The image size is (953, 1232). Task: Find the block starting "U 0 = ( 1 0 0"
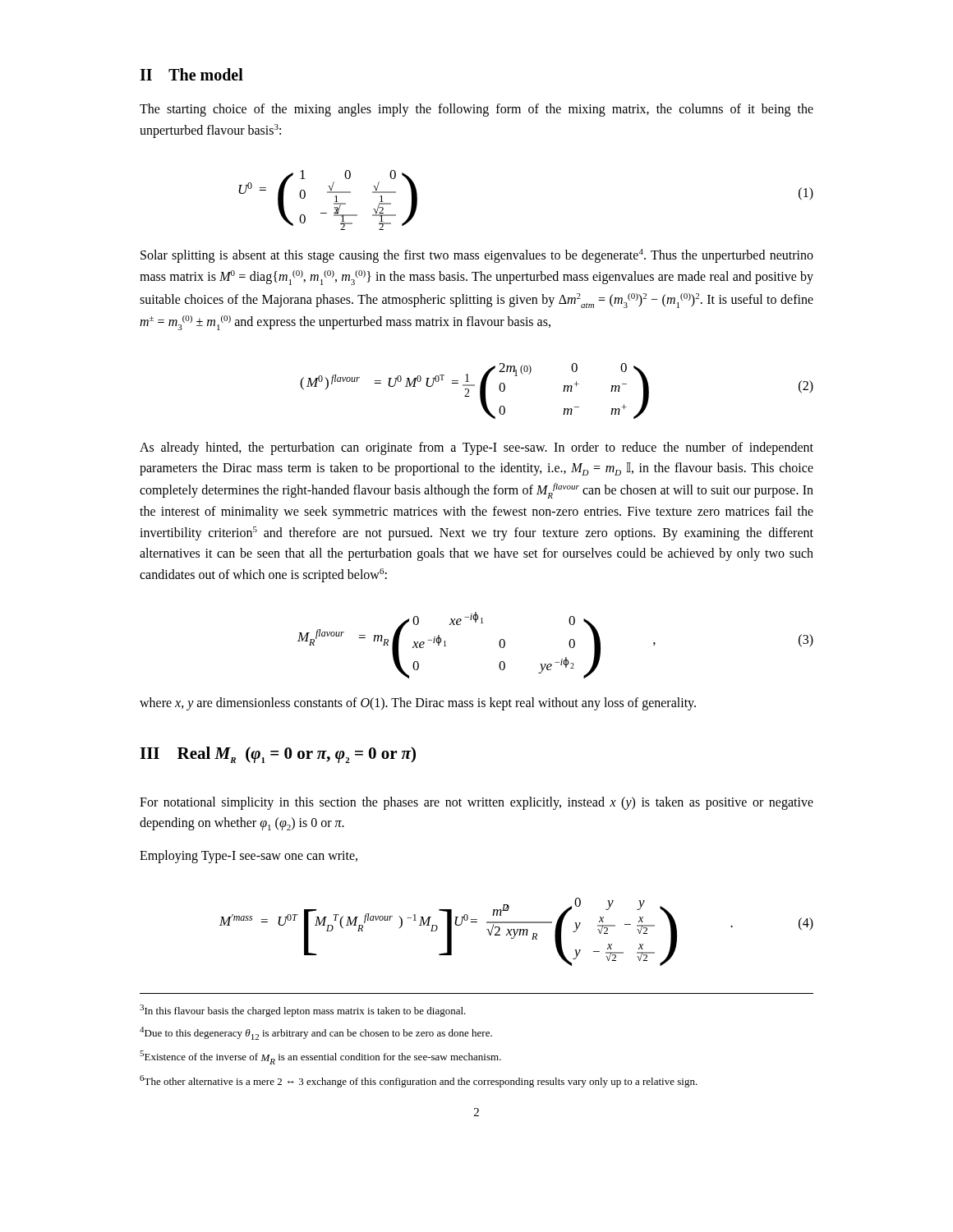[x=338, y=202]
